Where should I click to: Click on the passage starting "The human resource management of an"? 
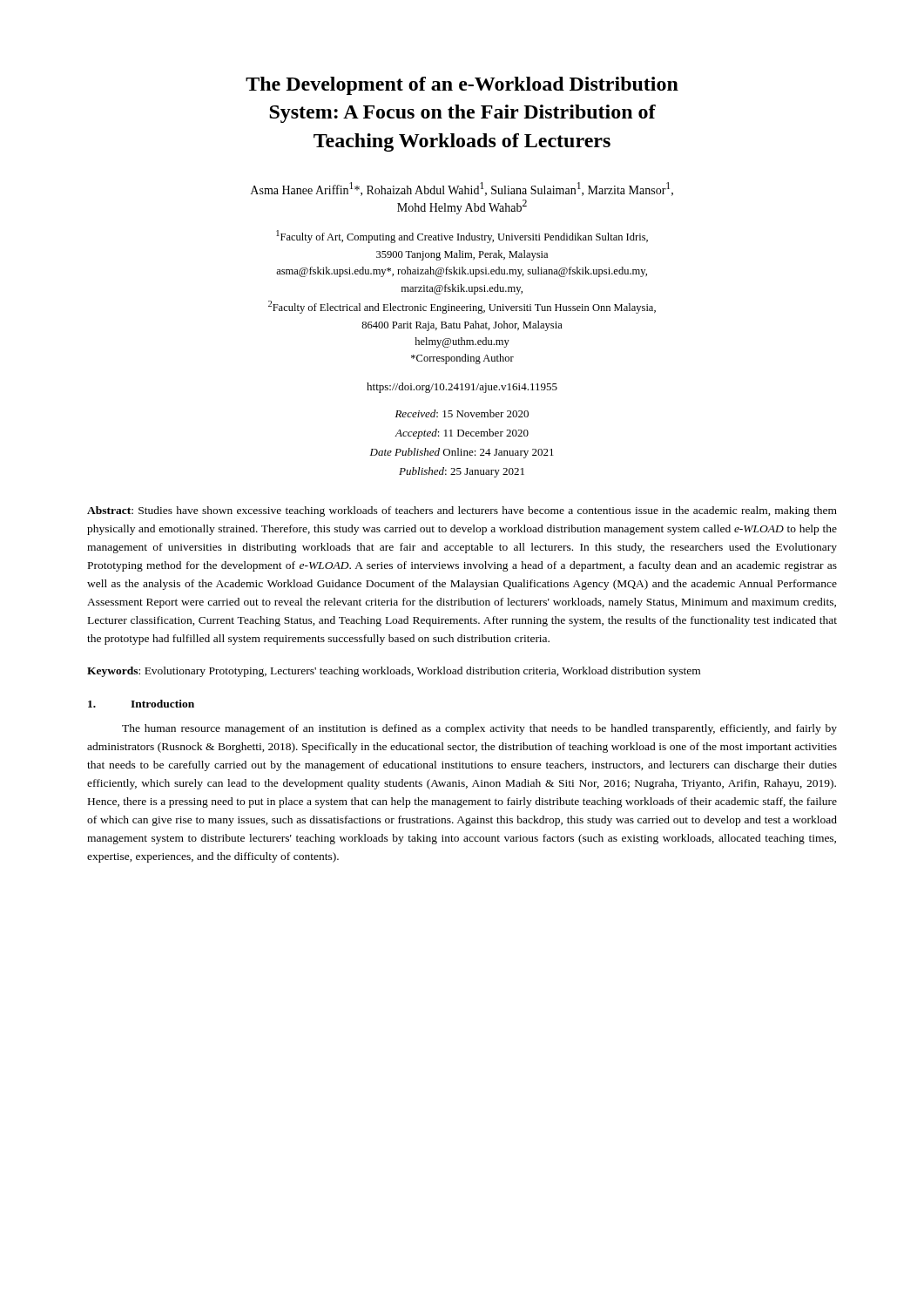pos(462,792)
